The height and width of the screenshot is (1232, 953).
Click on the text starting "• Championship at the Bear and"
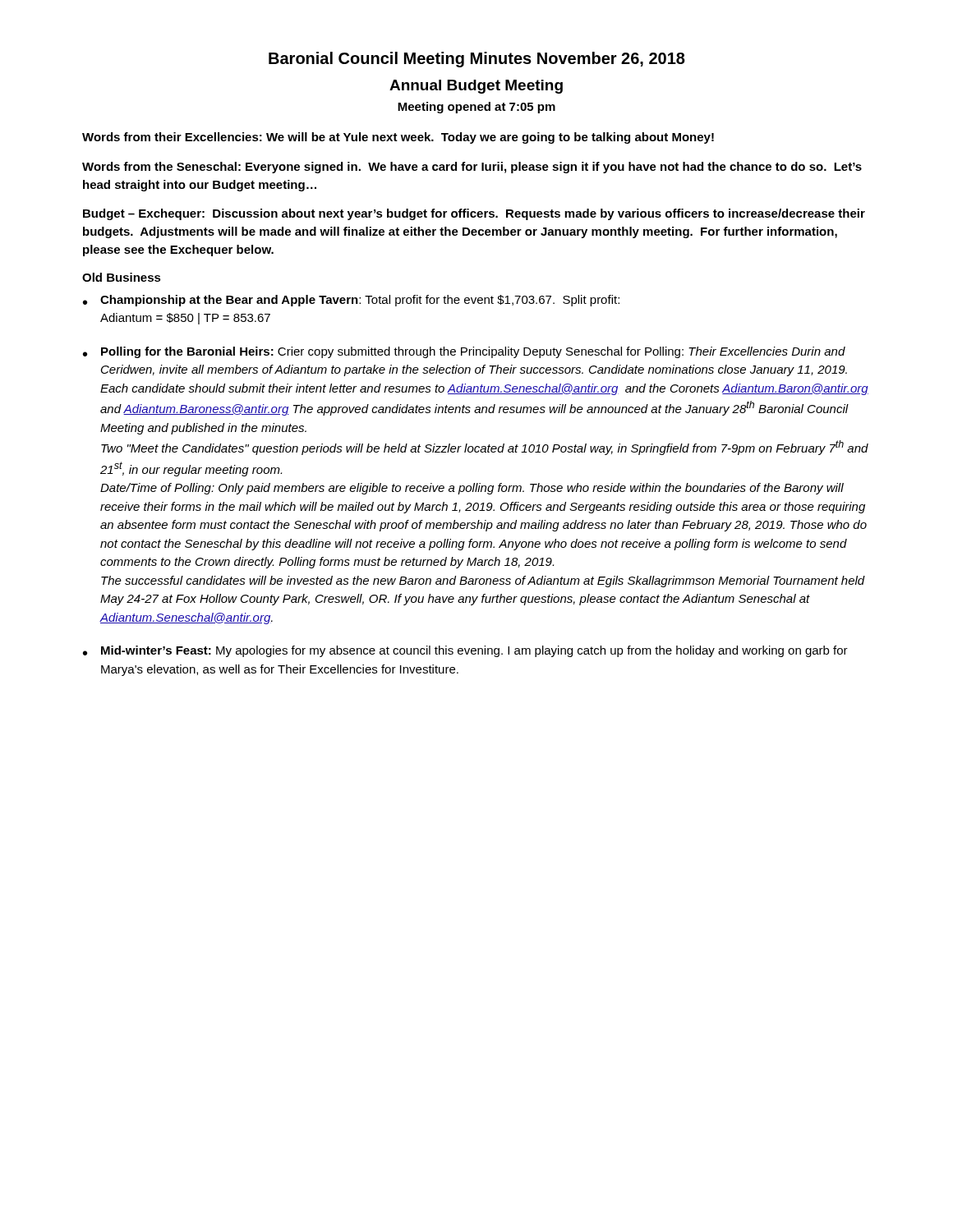tap(476, 309)
